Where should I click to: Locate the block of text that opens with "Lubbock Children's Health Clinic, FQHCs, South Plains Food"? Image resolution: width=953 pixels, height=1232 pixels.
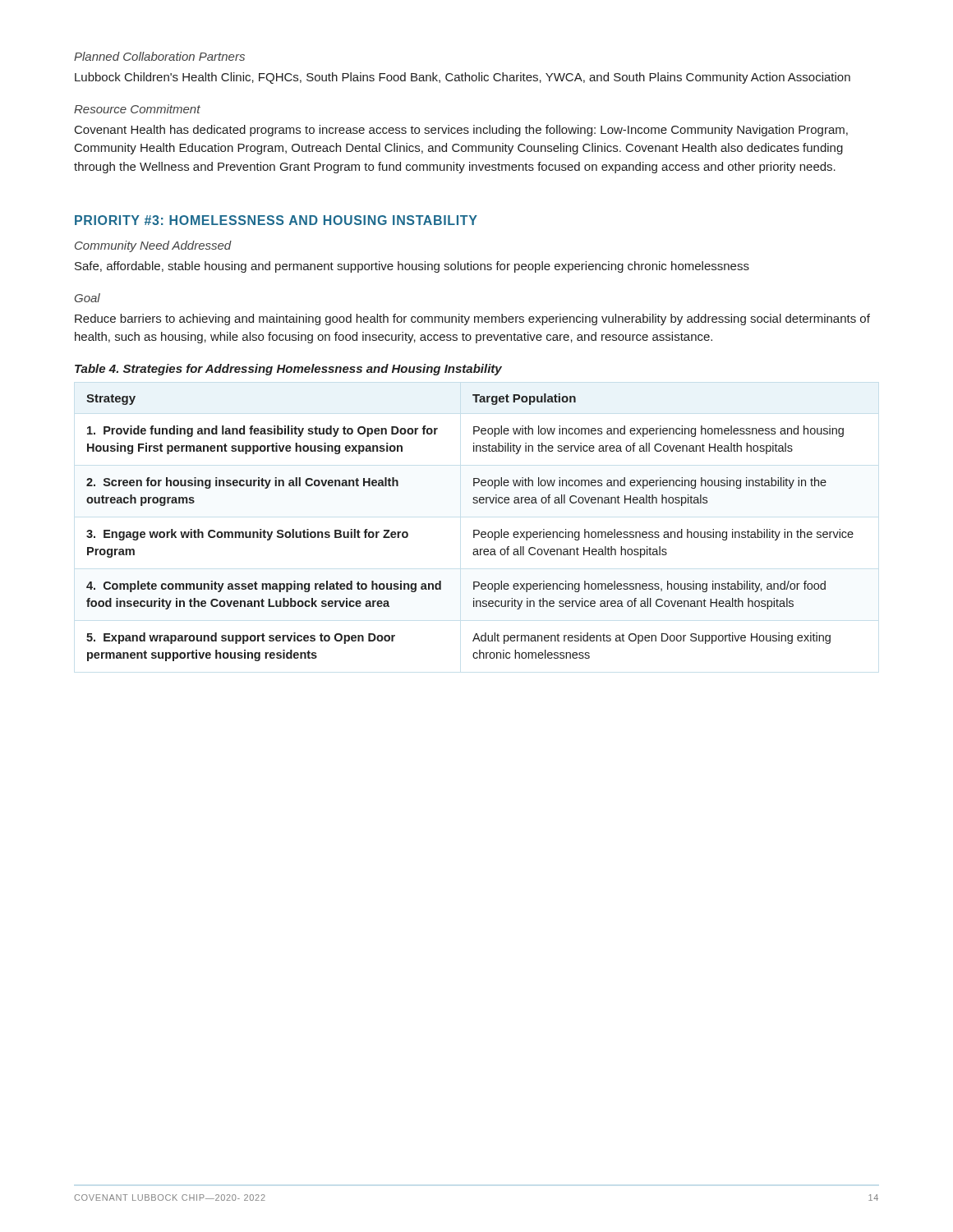coord(462,77)
